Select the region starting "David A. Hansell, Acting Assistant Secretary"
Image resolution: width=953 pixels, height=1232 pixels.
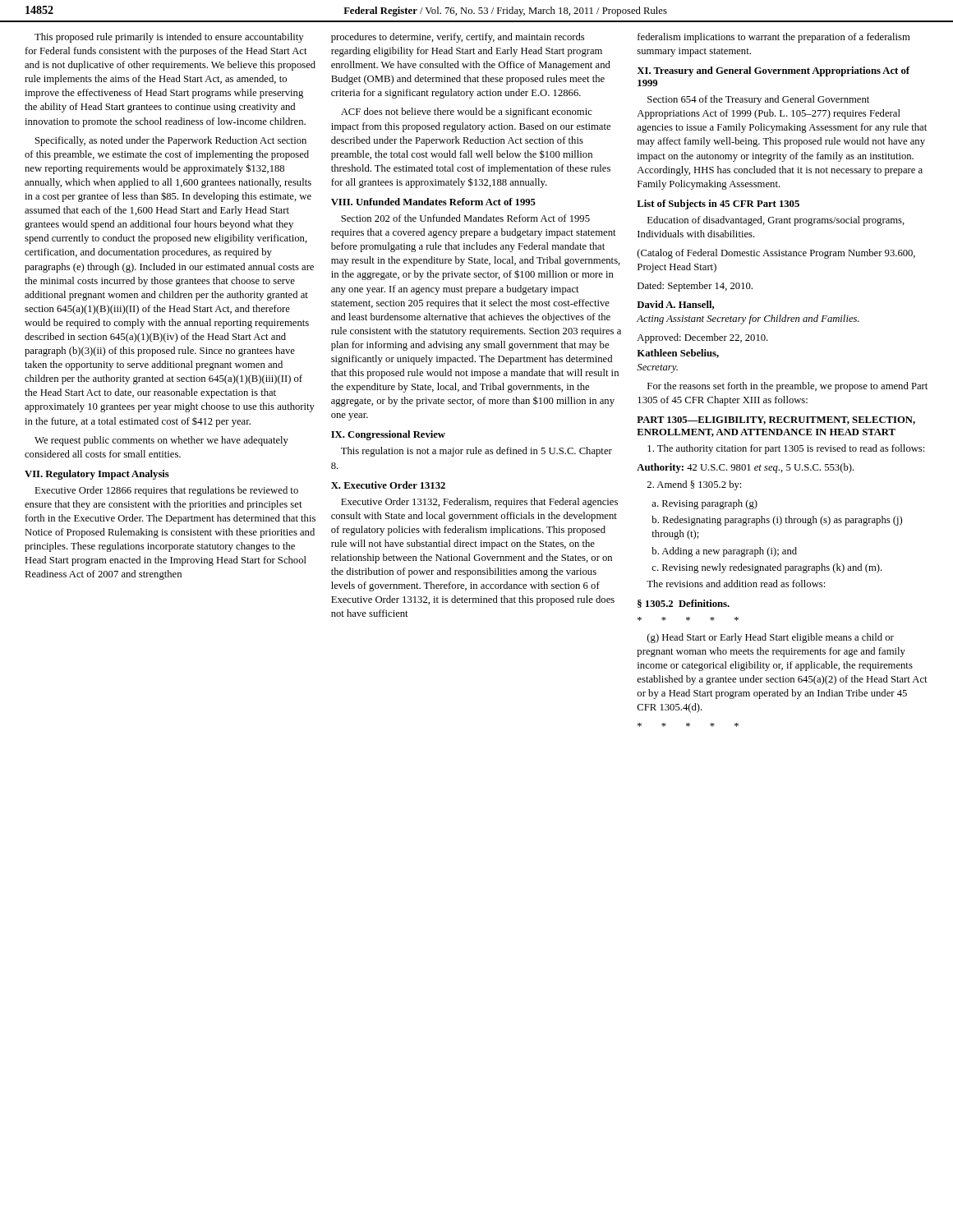783,312
